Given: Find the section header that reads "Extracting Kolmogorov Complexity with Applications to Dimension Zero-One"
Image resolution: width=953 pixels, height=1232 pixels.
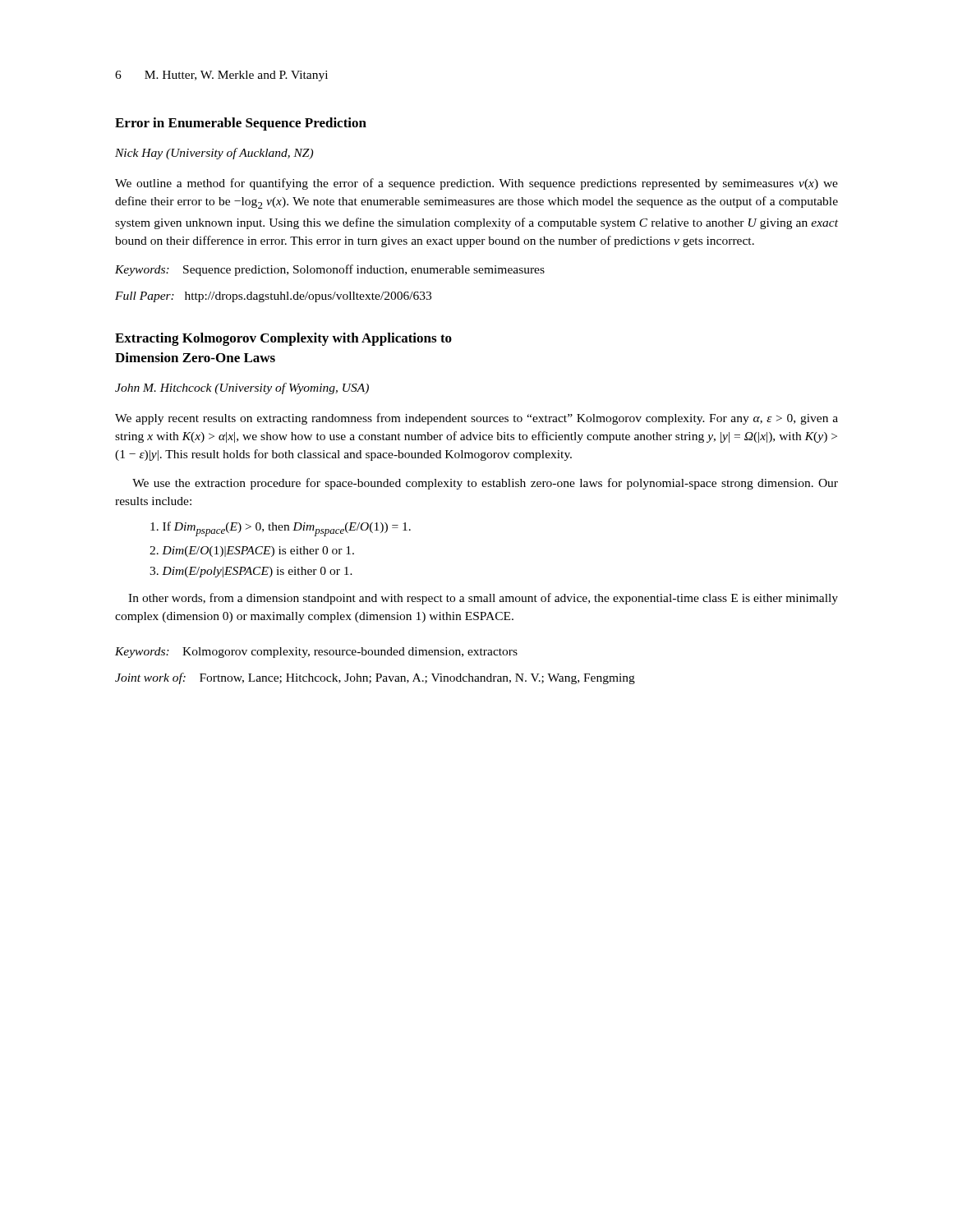Looking at the screenshot, I should click(283, 348).
